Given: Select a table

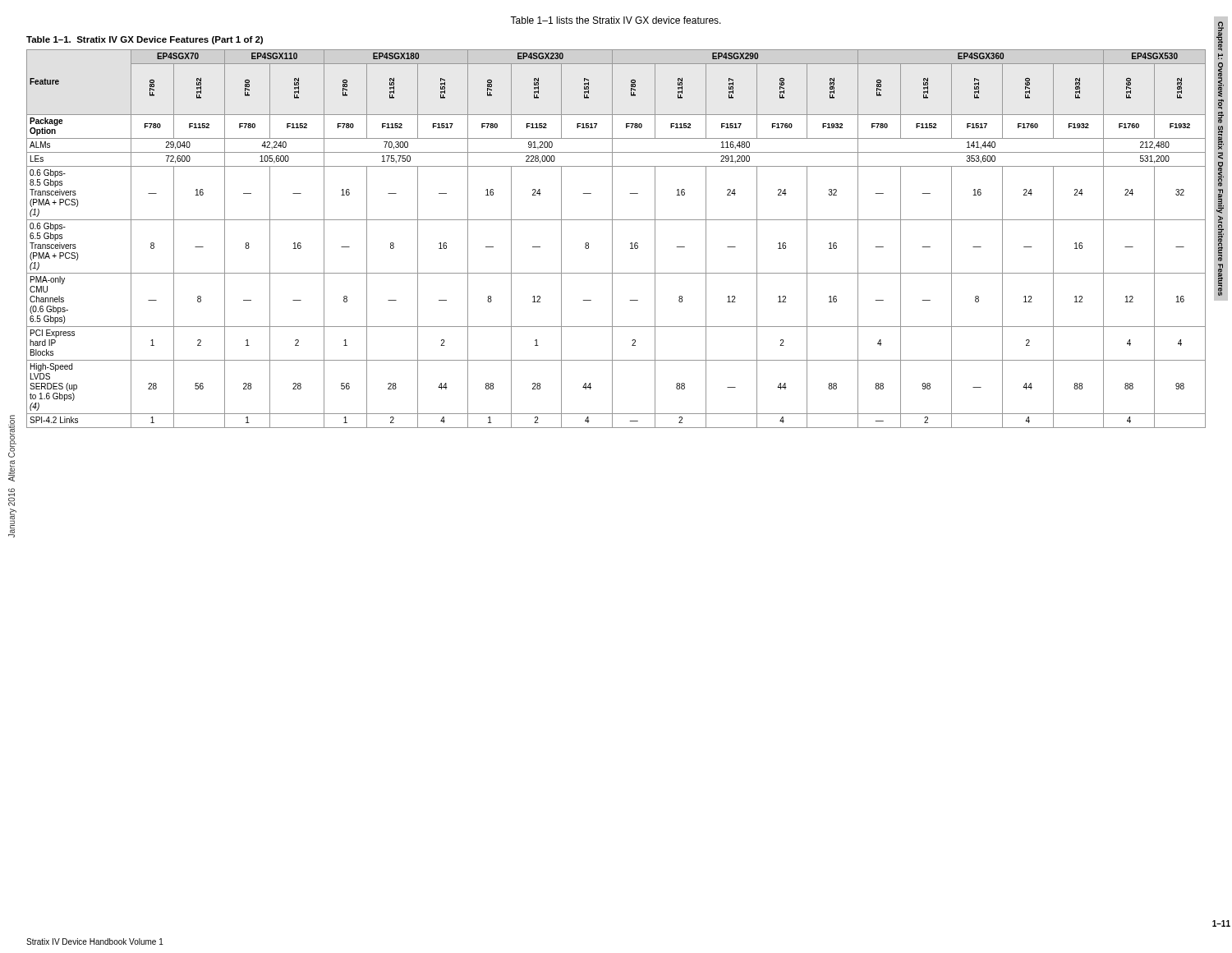Looking at the screenshot, I should tap(616, 231).
